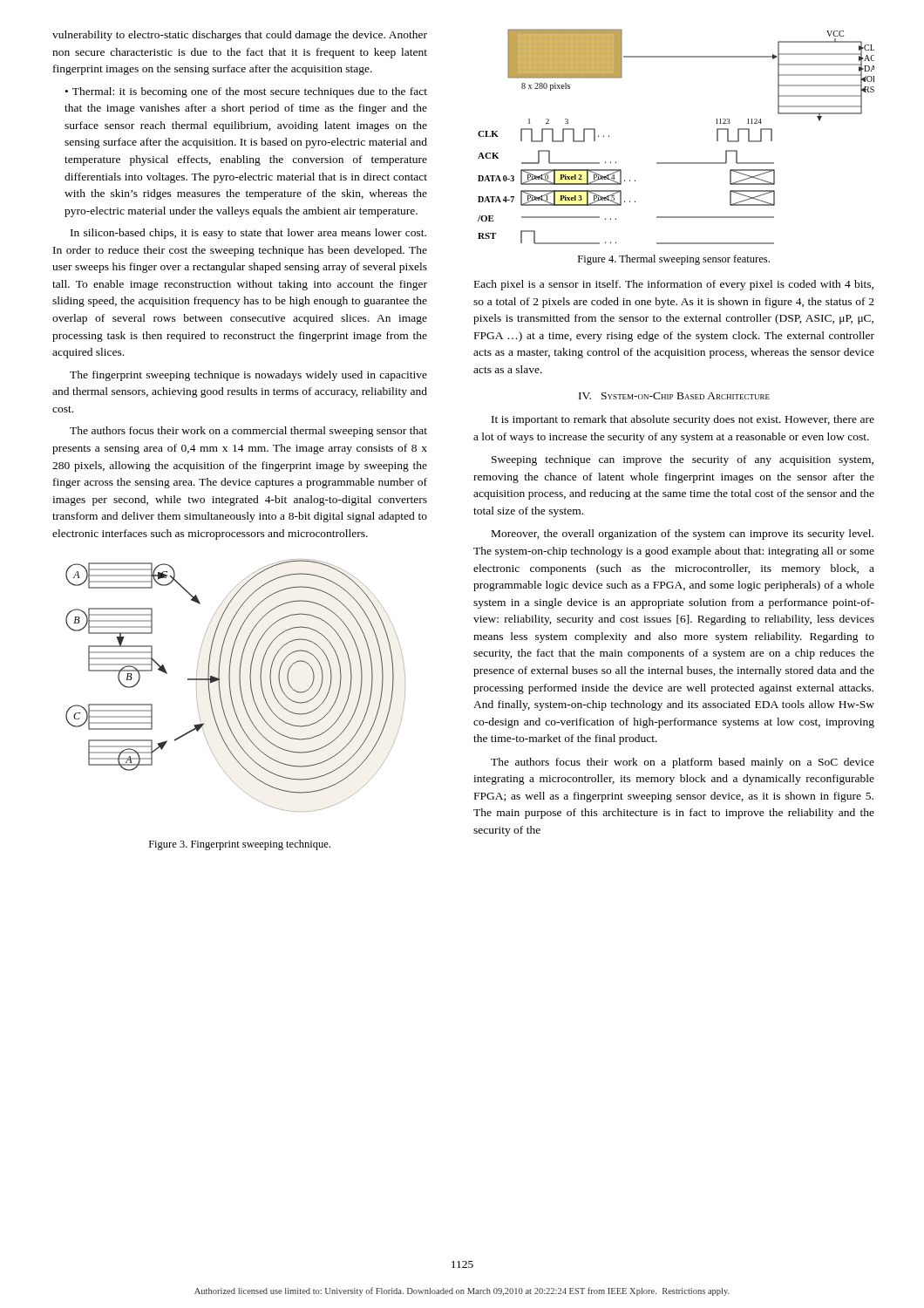
Task: Where is the passage that starts "Sweeping technique can improve"?
Action: [x=674, y=485]
